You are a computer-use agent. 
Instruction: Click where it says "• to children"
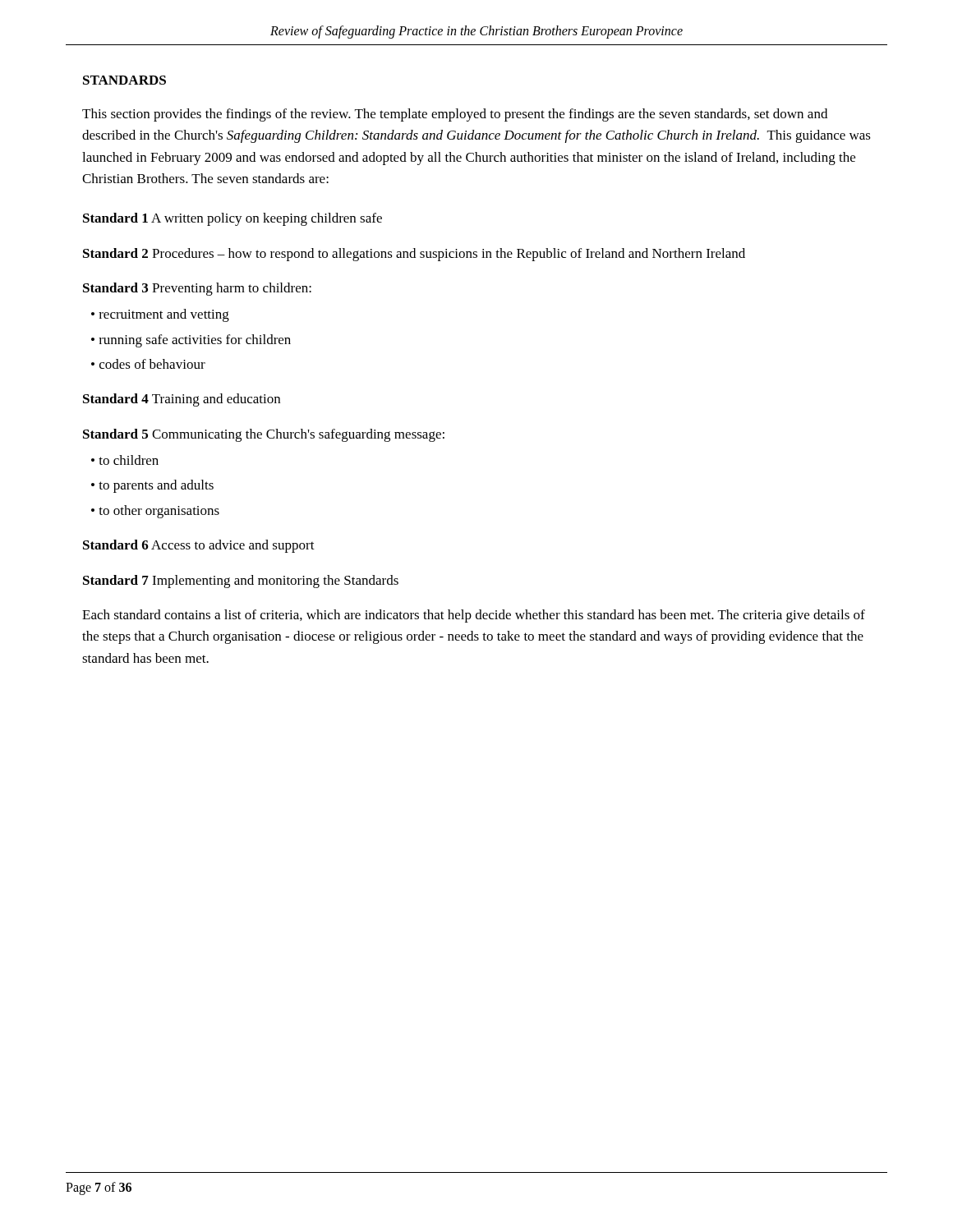point(125,460)
